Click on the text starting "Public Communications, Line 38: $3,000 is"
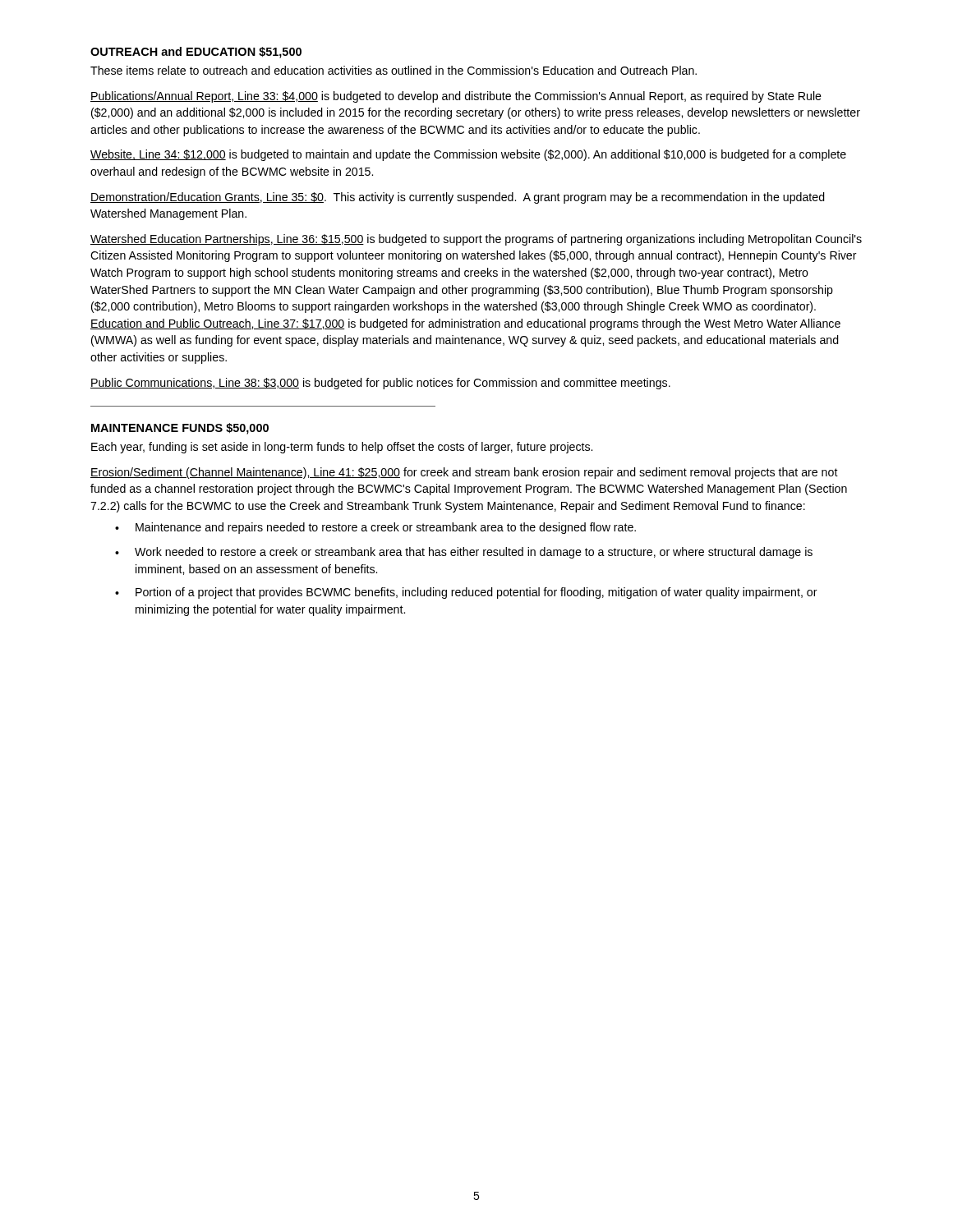953x1232 pixels. pos(381,382)
